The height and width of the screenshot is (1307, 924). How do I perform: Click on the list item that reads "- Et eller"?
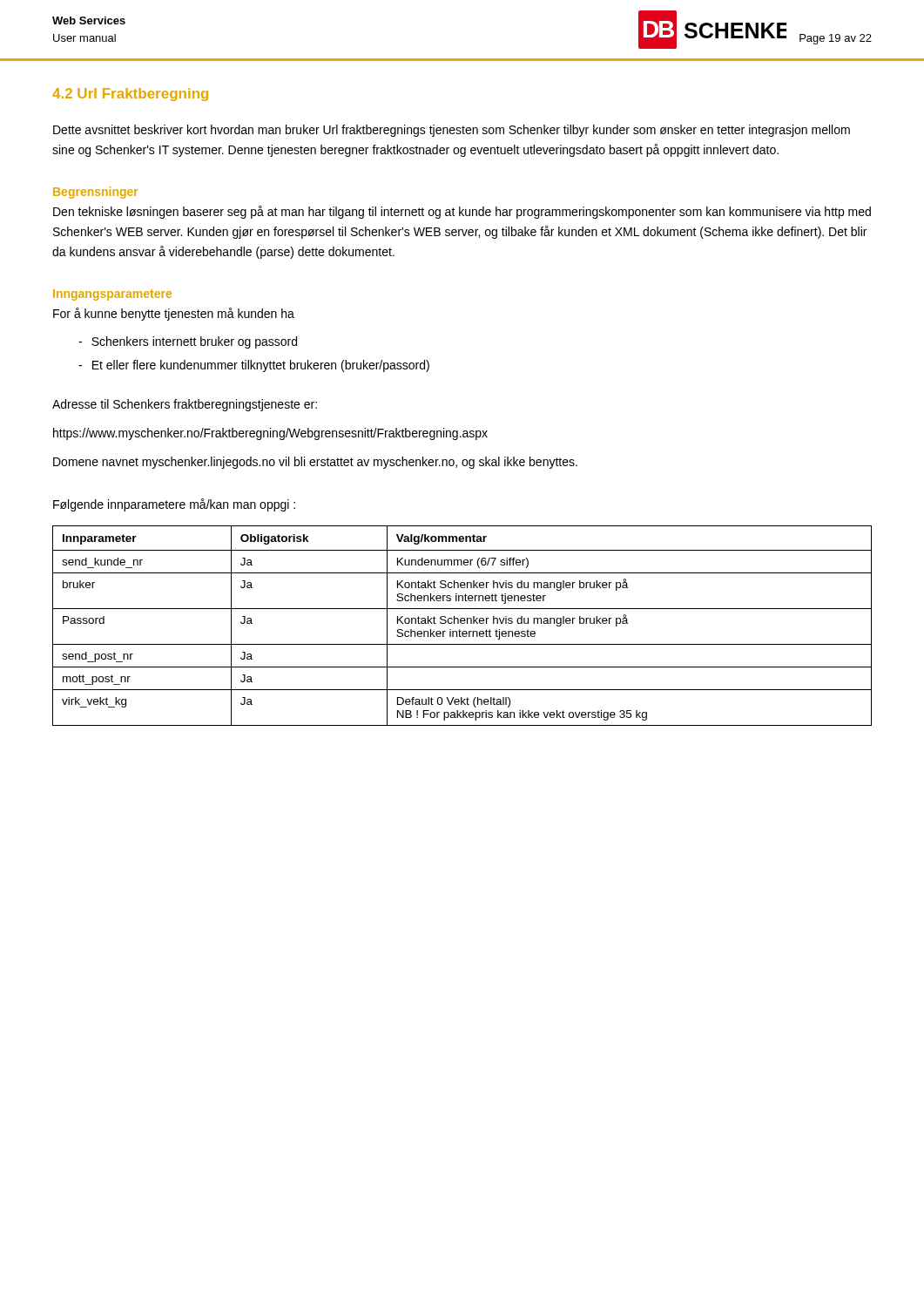[254, 365]
